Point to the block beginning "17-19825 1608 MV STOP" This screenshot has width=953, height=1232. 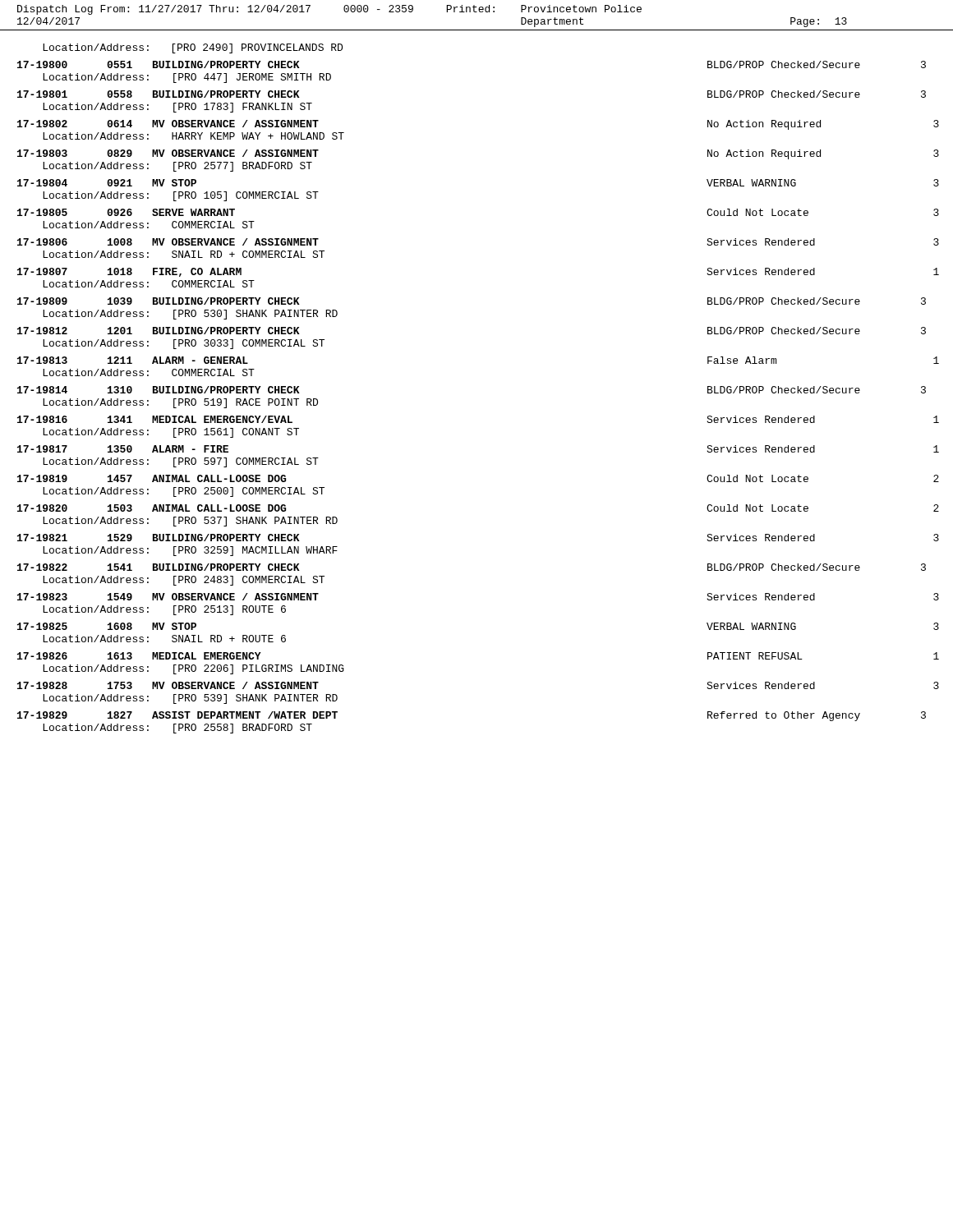pos(39,626)
